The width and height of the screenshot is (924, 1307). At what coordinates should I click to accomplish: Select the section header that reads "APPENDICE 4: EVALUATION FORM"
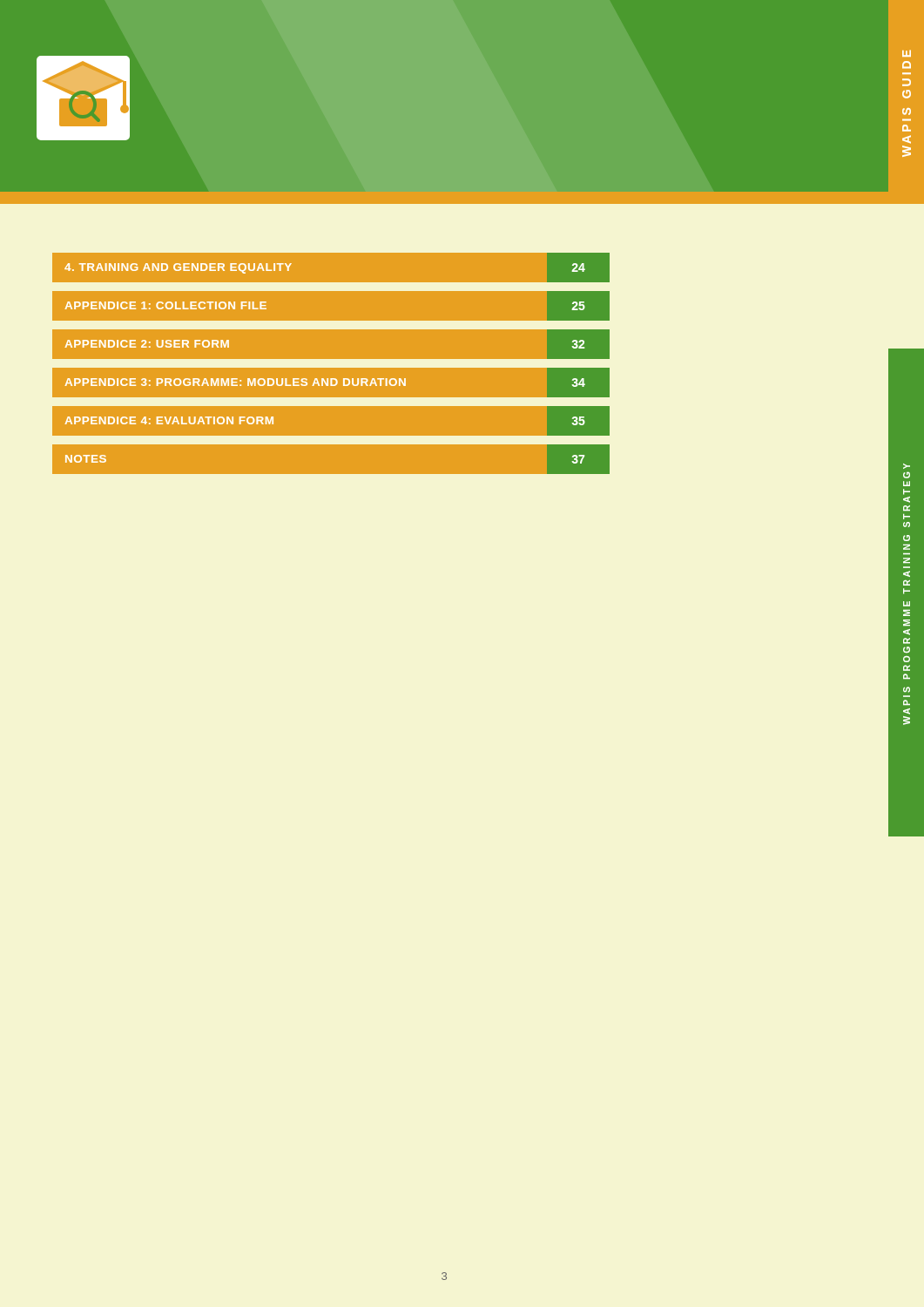pyautogui.click(x=331, y=421)
